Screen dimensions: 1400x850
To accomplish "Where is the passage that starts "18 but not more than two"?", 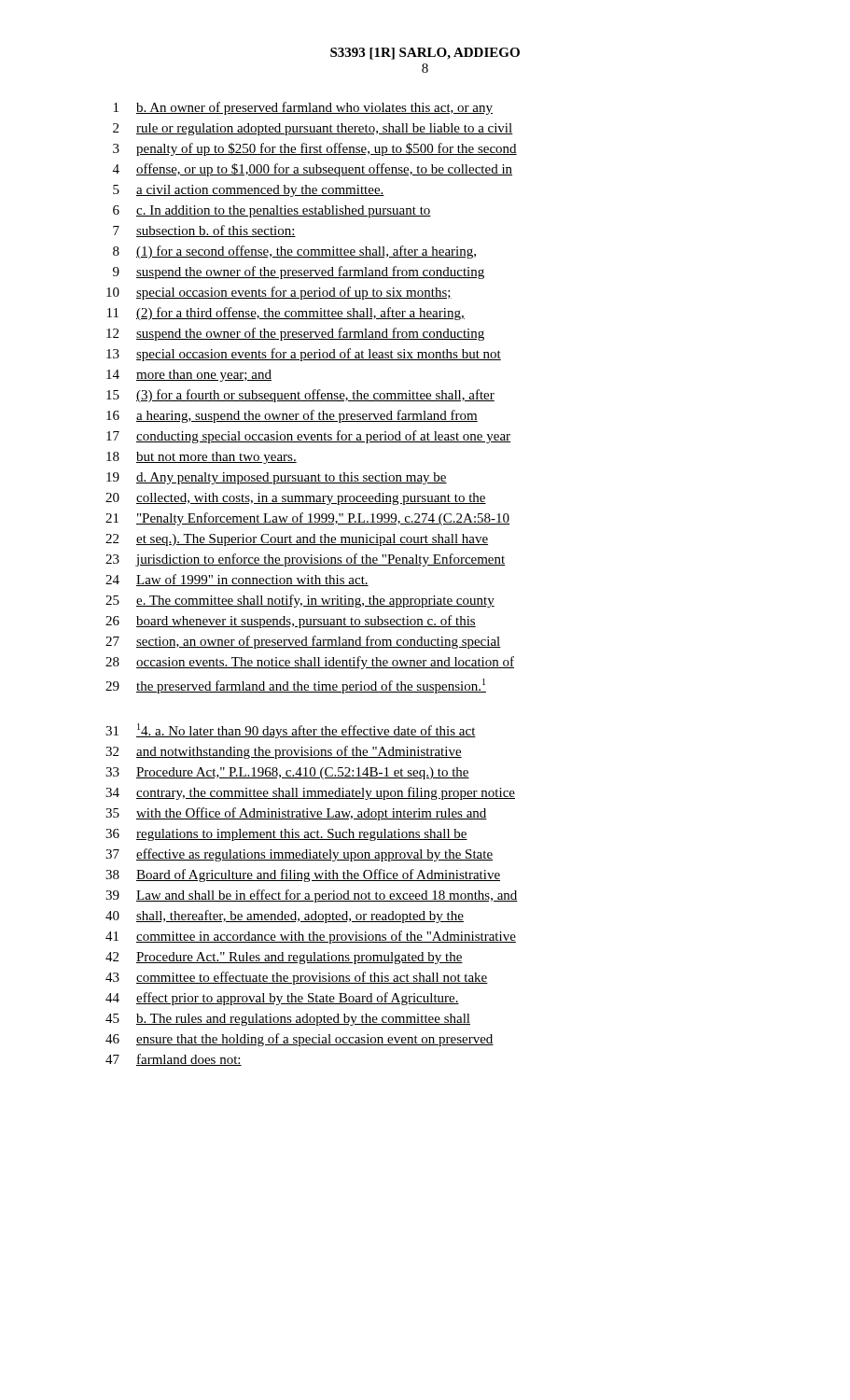I will click(x=202, y=458).
